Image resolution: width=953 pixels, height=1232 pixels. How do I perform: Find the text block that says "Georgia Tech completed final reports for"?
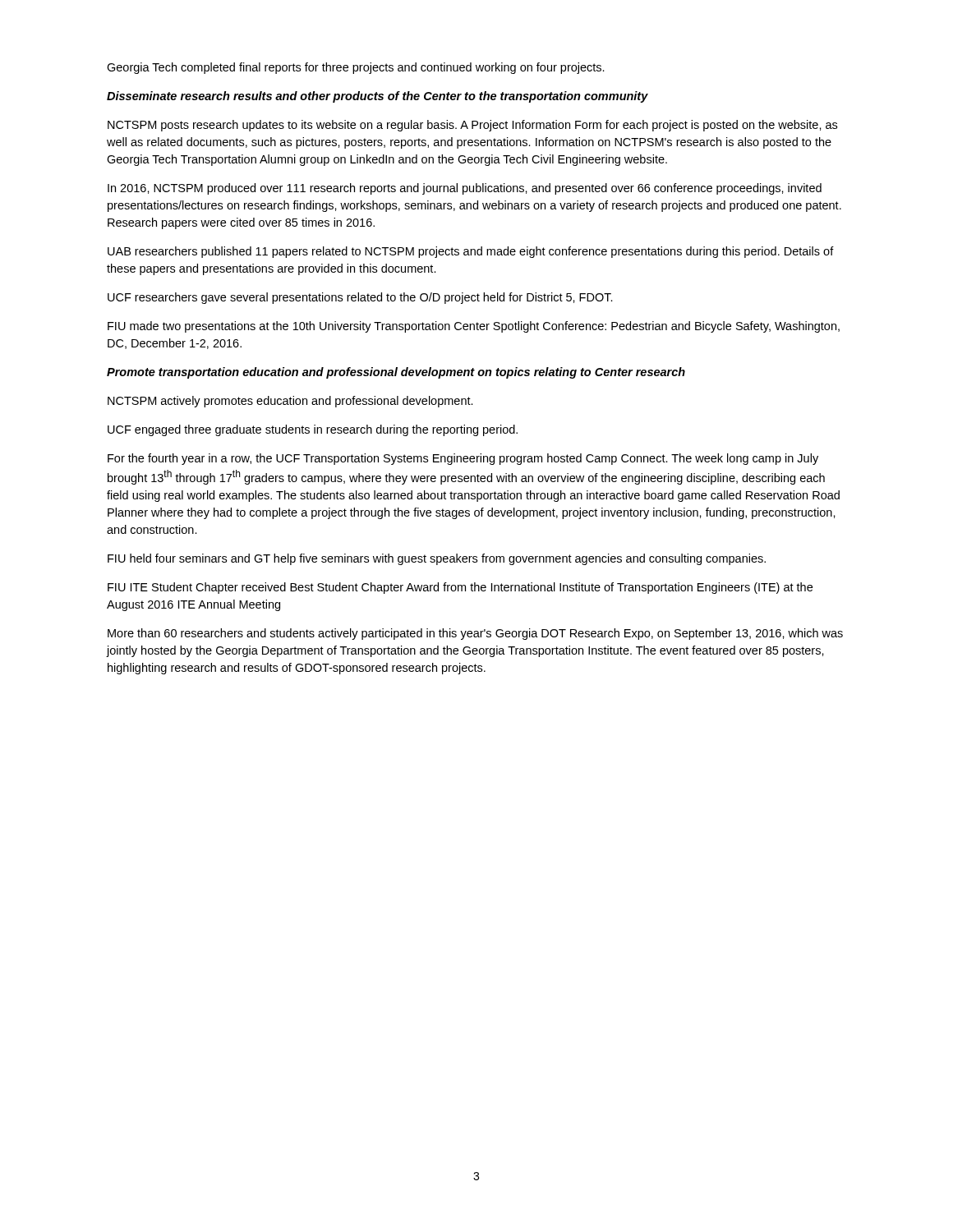476,68
